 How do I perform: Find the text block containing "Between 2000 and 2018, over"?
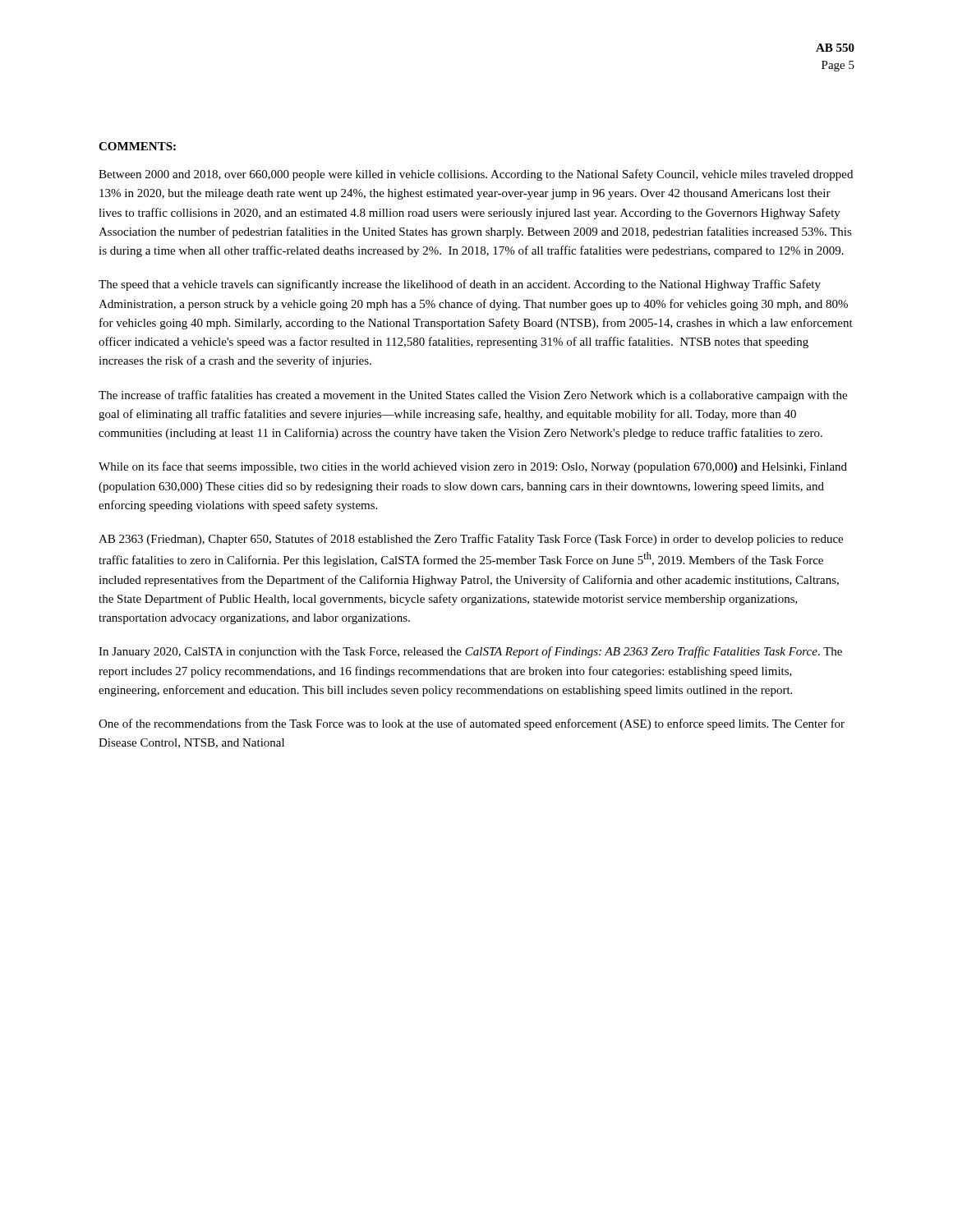tap(476, 212)
